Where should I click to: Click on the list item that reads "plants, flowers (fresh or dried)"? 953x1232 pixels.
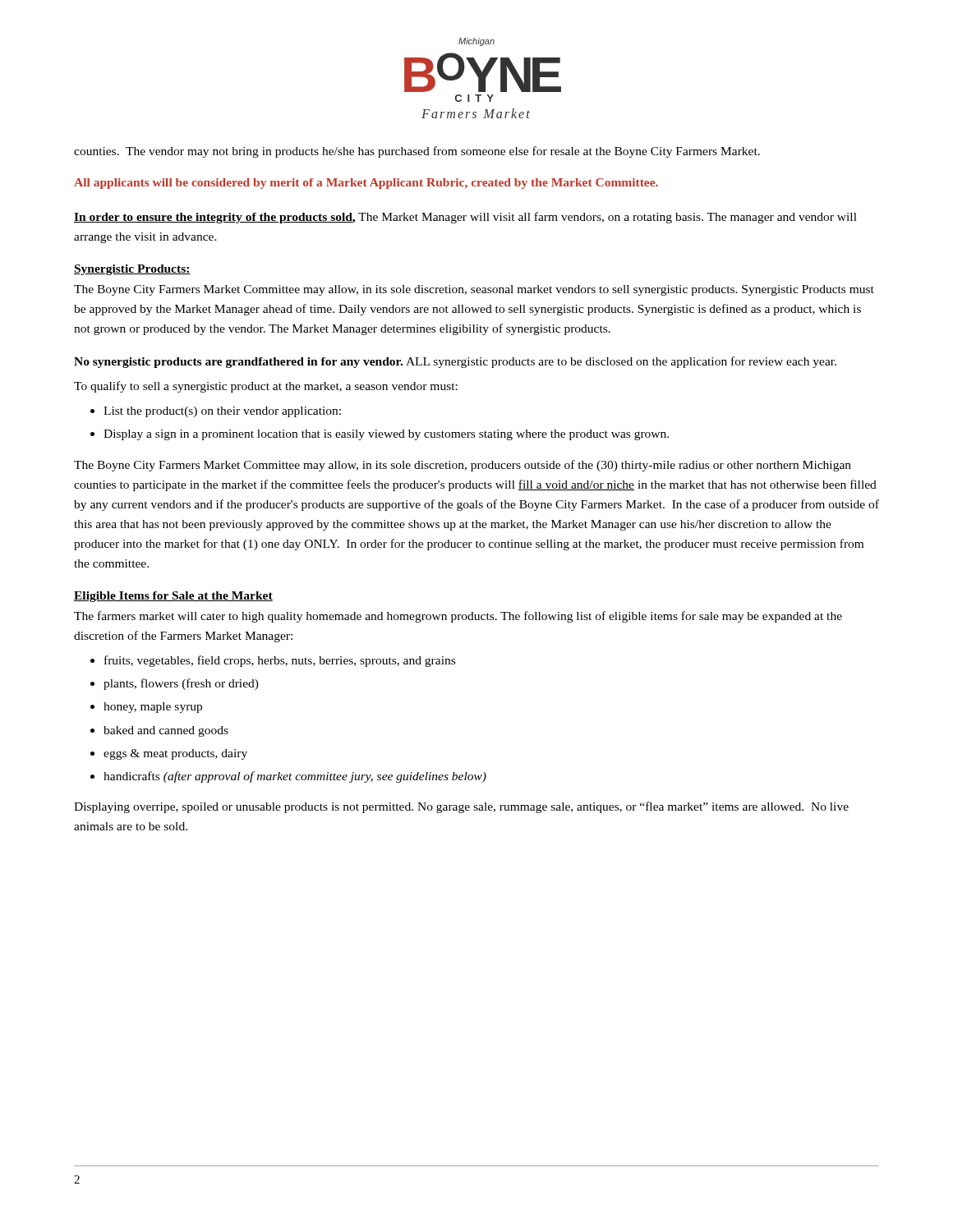pyautogui.click(x=181, y=683)
